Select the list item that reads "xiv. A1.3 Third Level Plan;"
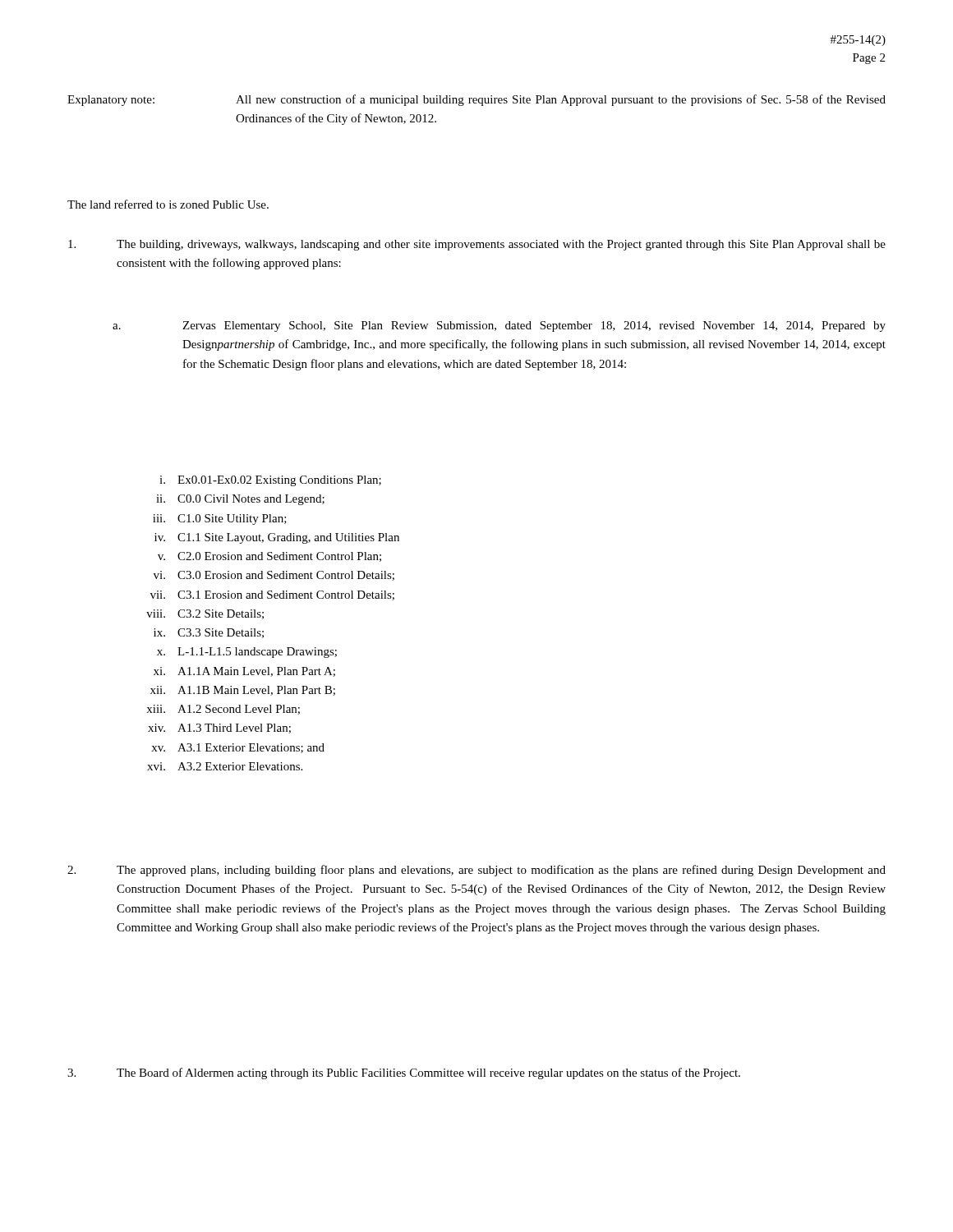Viewport: 953px width, 1232px height. point(219,729)
